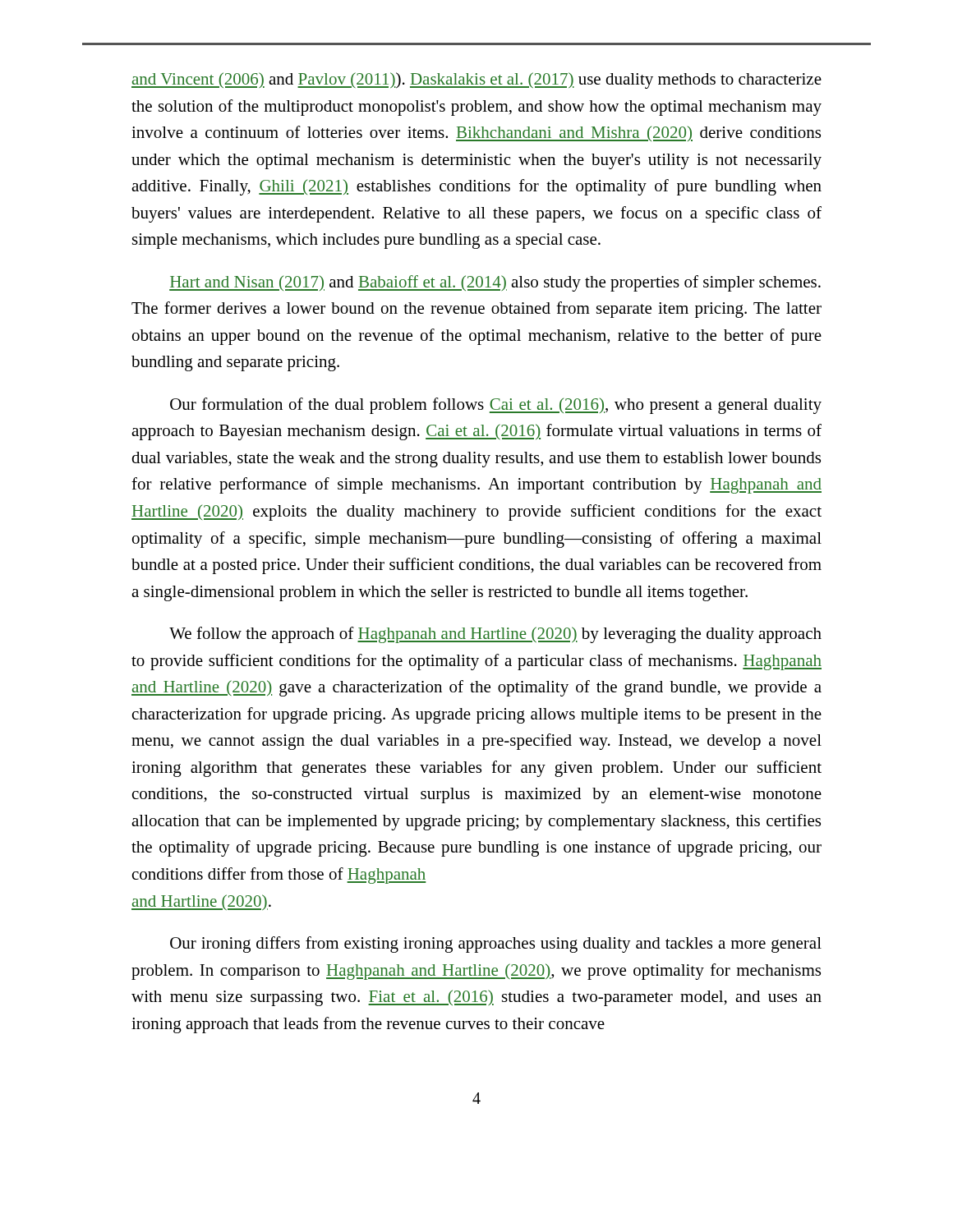Point to the block beginning "and Vincent (2006) and Pavlov (2011)). Daskalakis"
The width and height of the screenshot is (953, 1232).
[x=476, y=159]
